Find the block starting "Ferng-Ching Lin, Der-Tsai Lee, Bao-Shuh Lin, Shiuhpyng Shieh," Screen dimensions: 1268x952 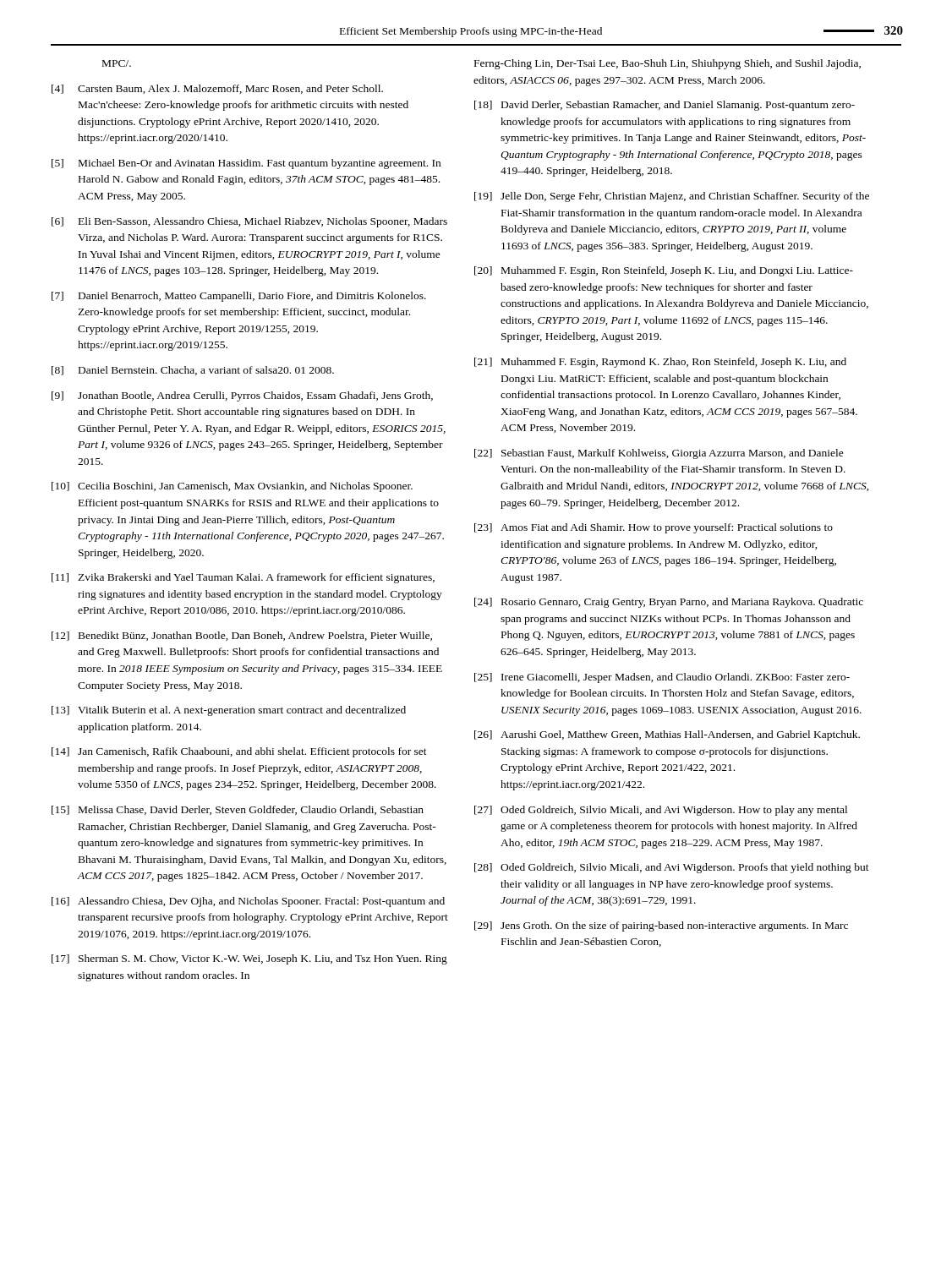[x=667, y=71]
